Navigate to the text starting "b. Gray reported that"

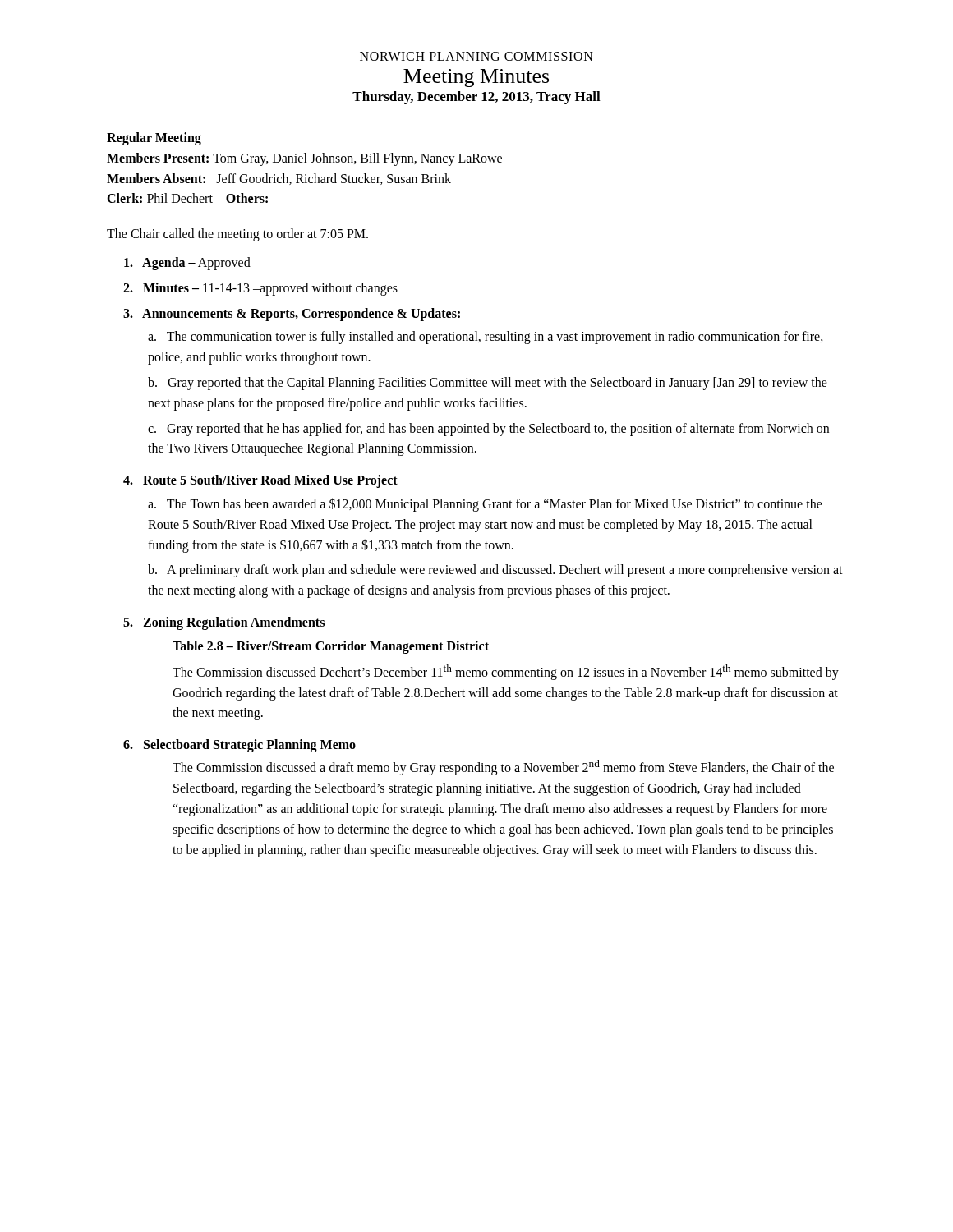tap(488, 392)
